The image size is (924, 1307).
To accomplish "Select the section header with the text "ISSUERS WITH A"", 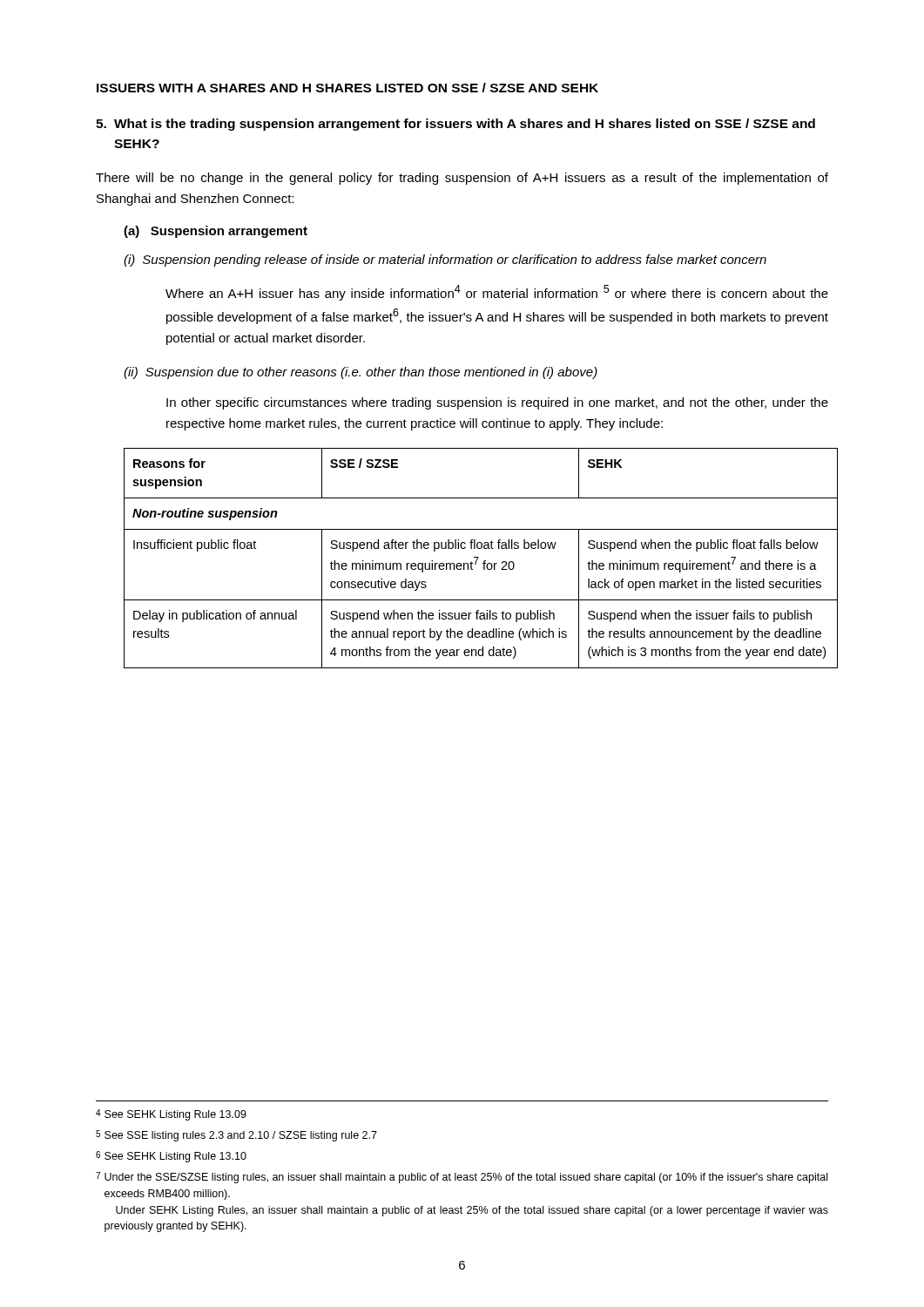I will coord(347,88).
